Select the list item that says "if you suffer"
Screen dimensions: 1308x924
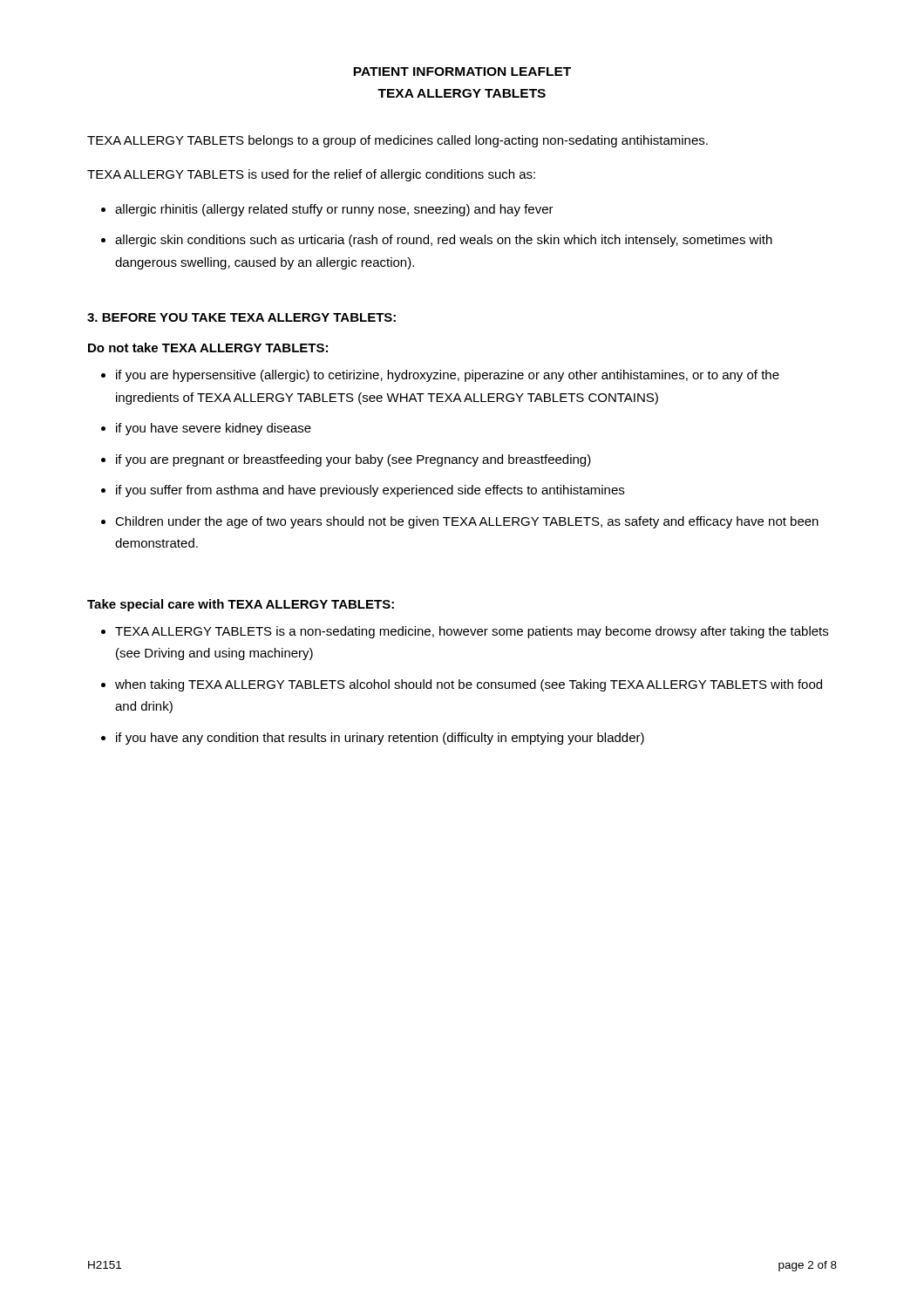point(370,490)
